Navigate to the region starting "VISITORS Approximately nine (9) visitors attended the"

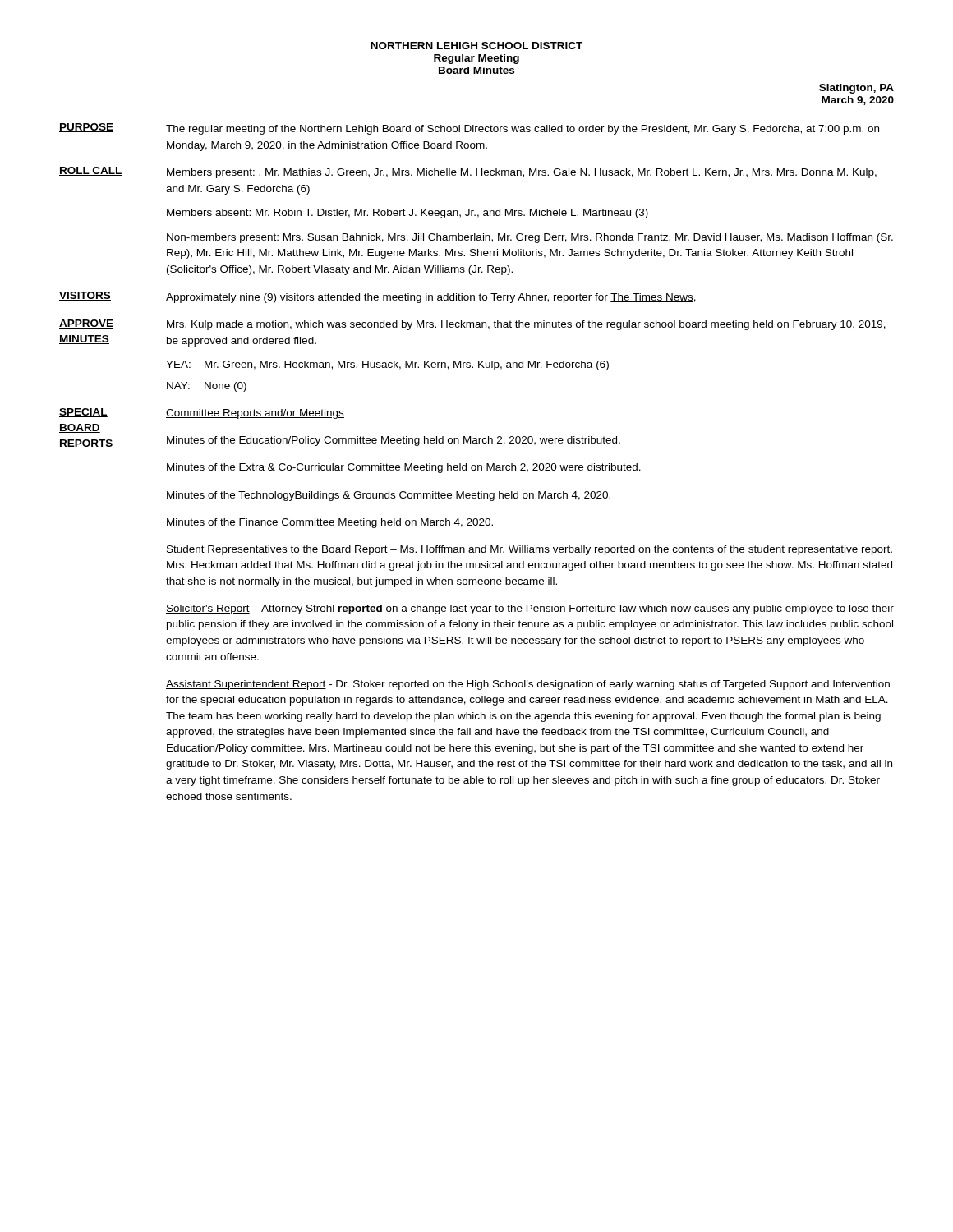pos(476,297)
